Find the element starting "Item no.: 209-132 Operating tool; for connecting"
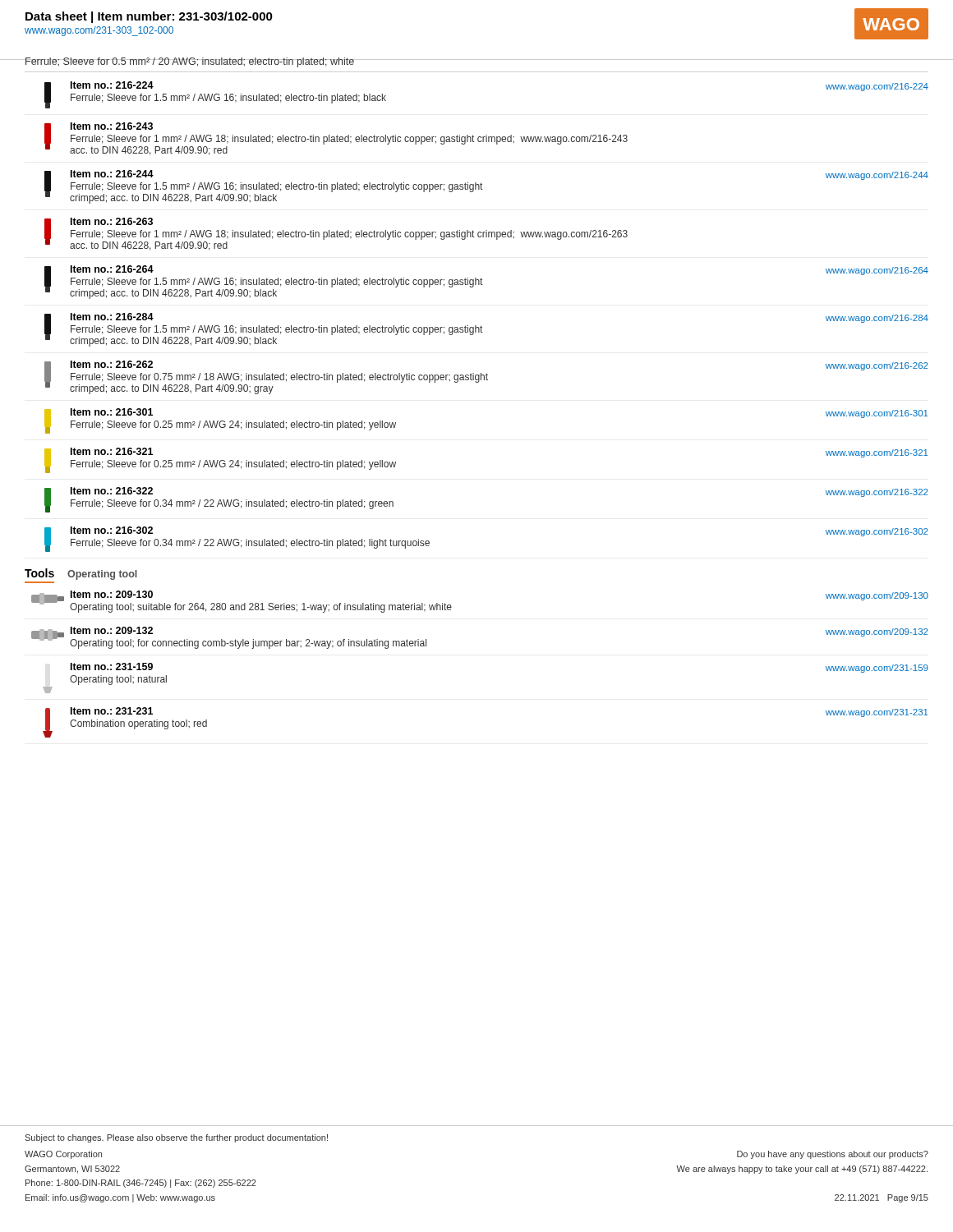Image resolution: width=953 pixels, height=1232 pixels. point(235,639)
